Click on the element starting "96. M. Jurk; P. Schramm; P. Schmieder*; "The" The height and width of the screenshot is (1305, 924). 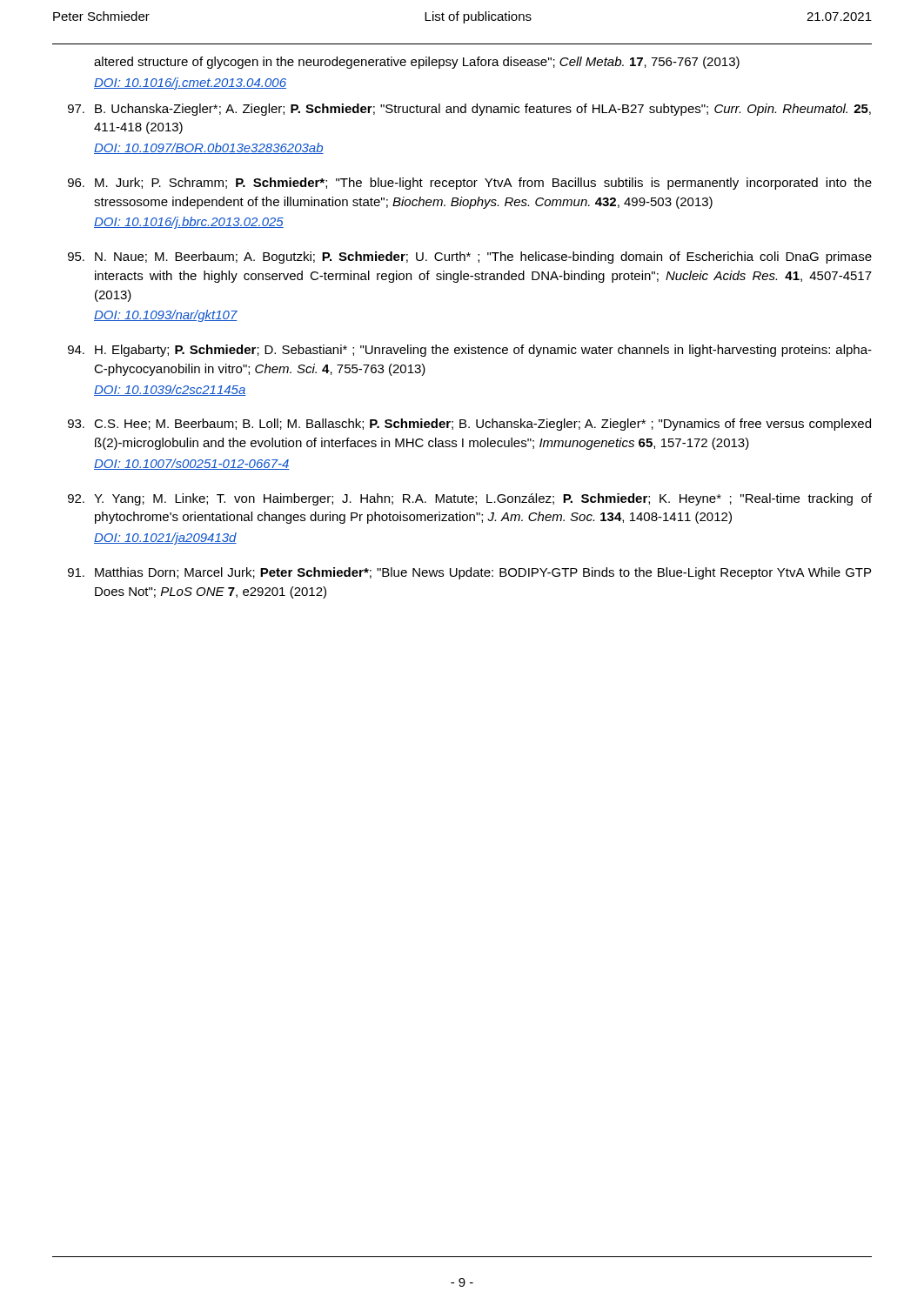pos(462,206)
